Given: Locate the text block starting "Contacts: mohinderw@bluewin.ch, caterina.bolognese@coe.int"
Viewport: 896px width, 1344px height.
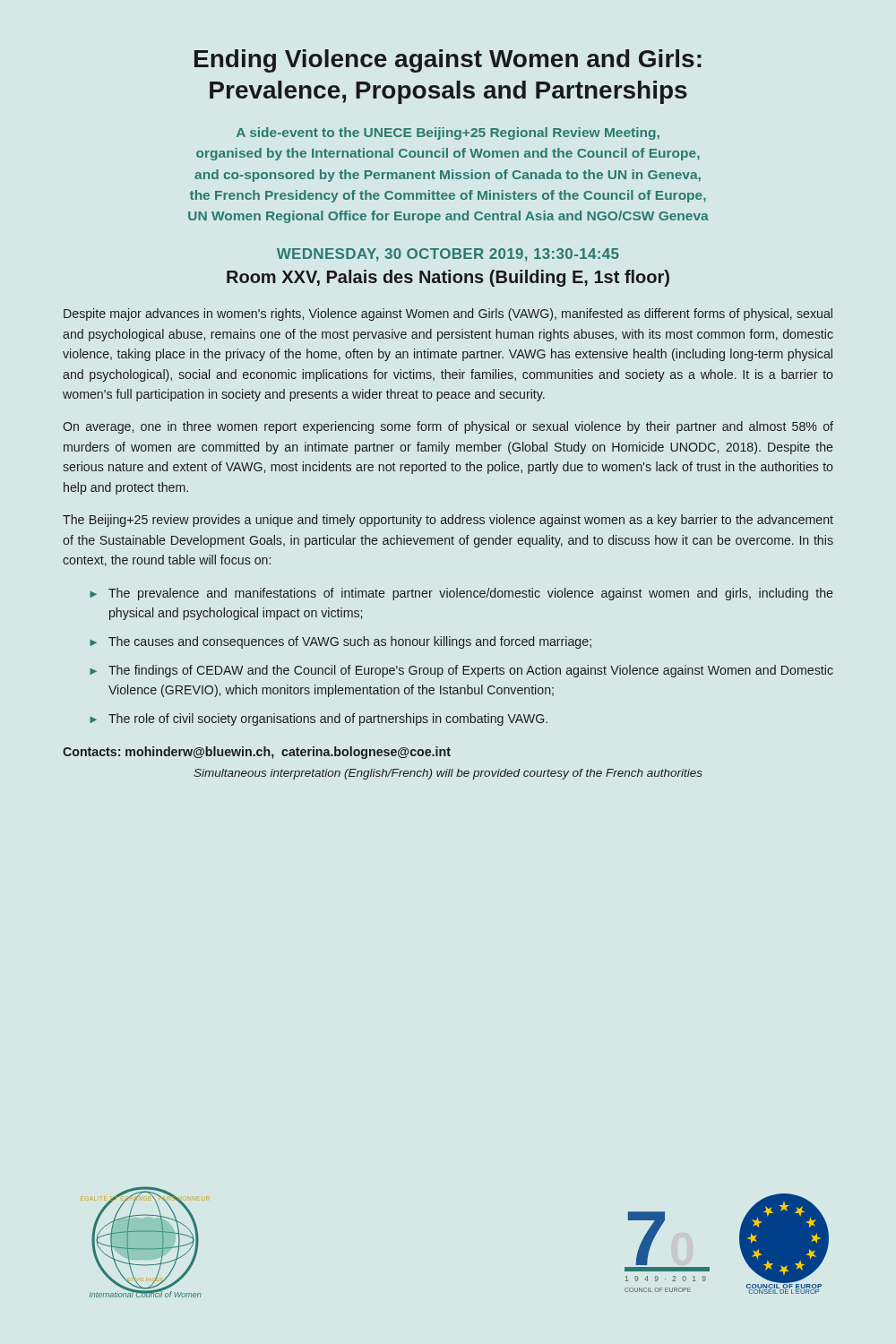Looking at the screenshot, I should pyautogui.click(x=257, y=752).
